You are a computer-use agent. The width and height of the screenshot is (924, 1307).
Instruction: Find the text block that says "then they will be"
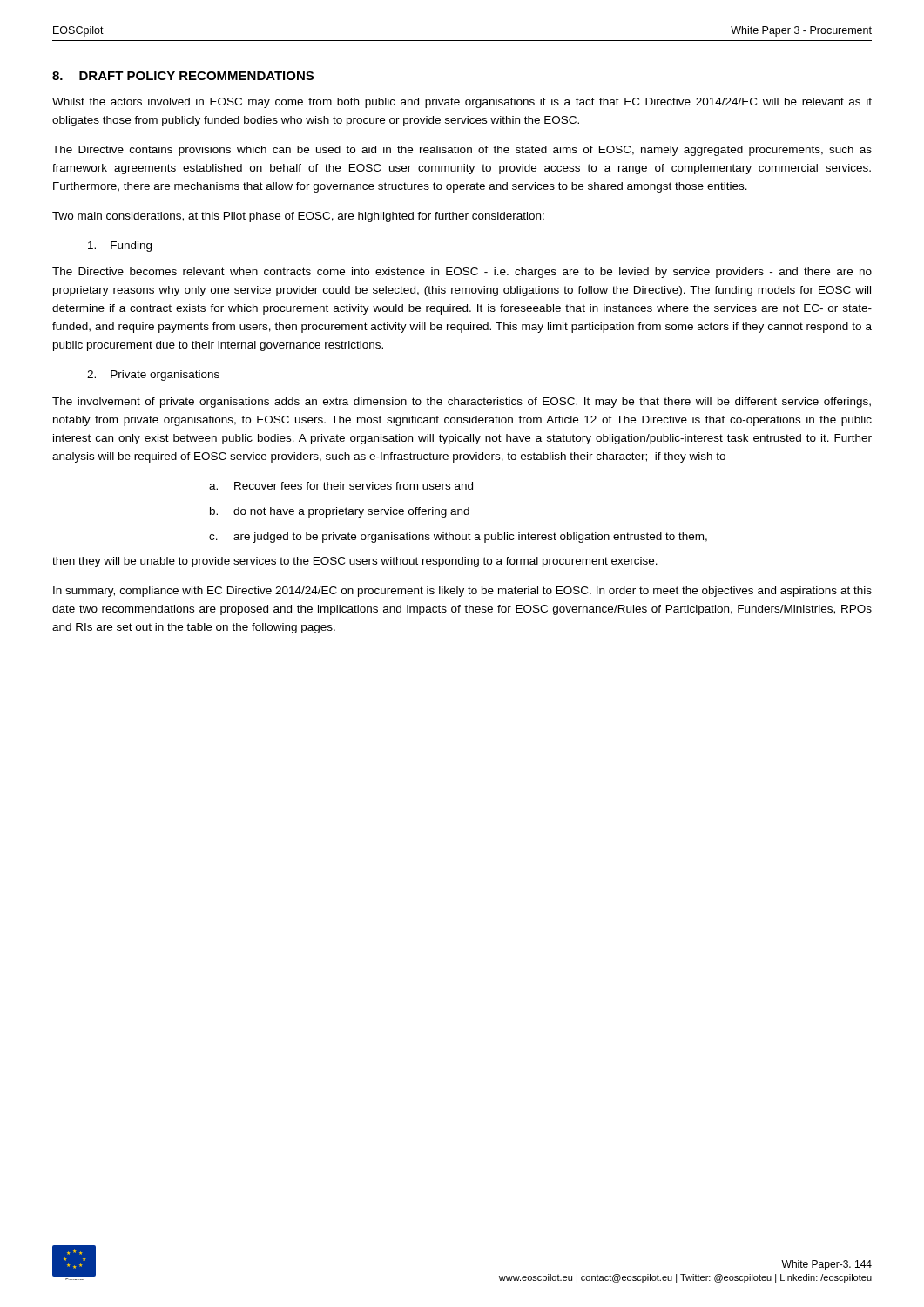pyautogui.click(x=462, y=562)
